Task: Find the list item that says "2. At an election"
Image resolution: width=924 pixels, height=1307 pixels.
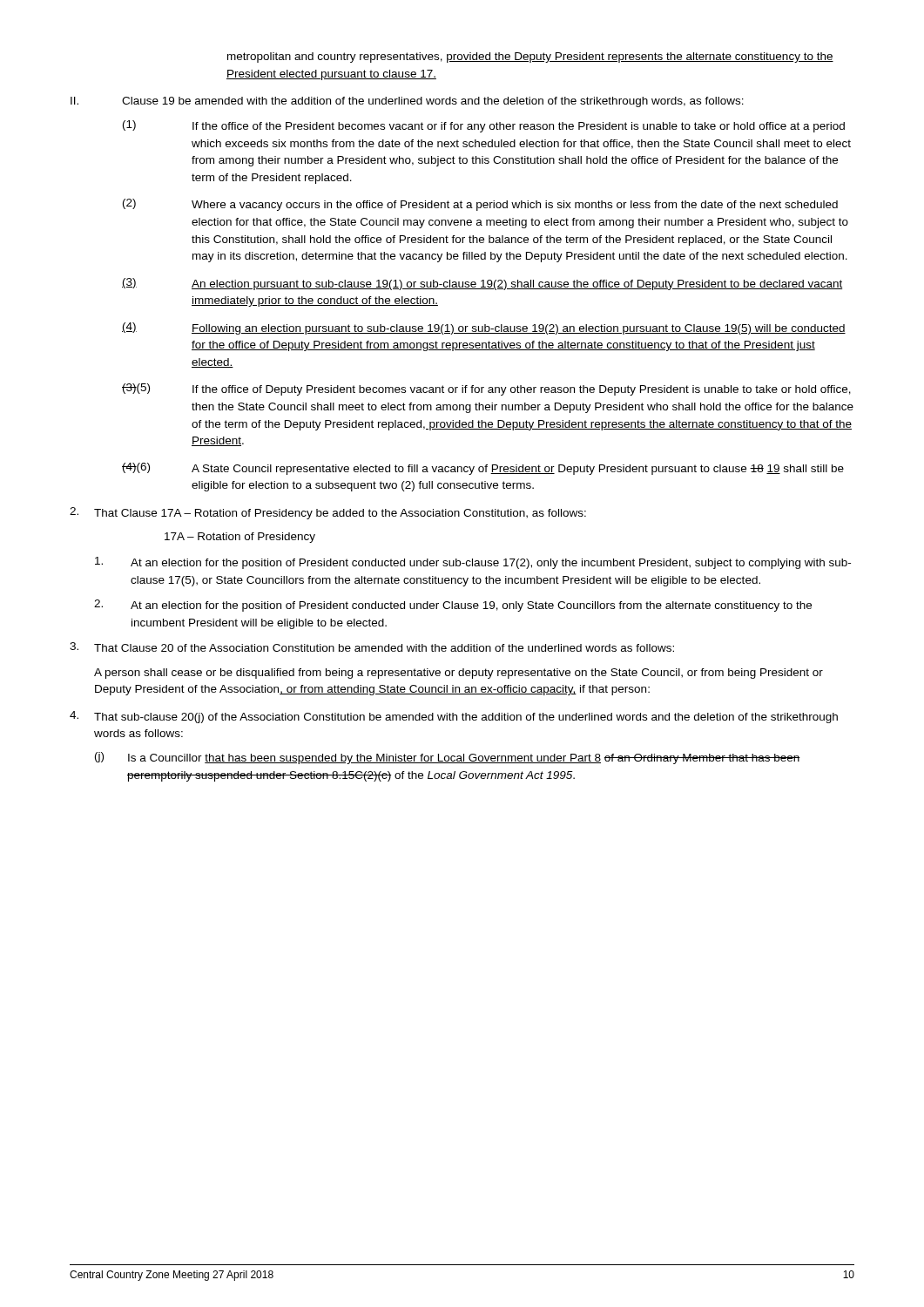Action: pyautogui.click(x=474, y=614)
